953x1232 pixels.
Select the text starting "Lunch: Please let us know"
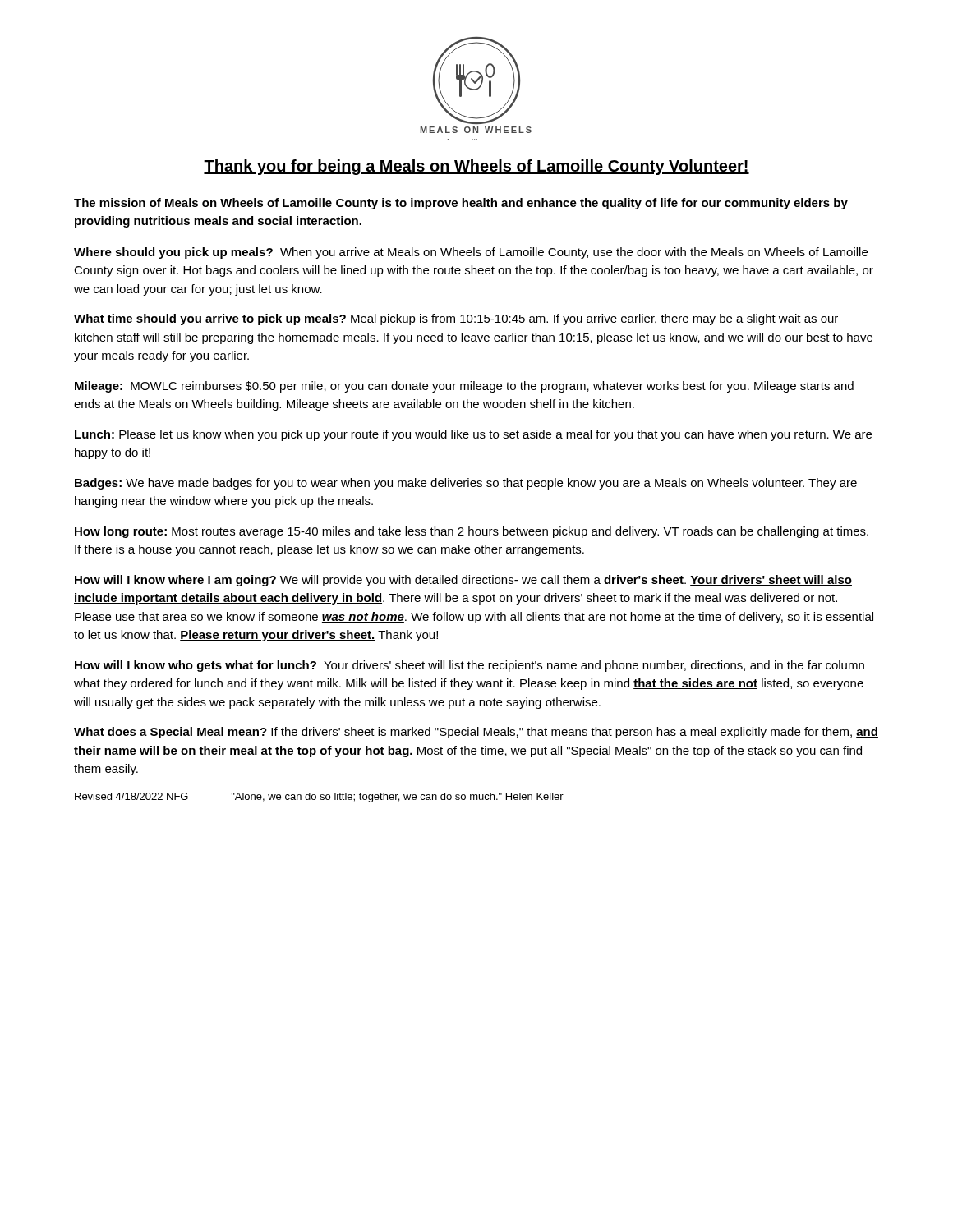(x=473, y=443)
